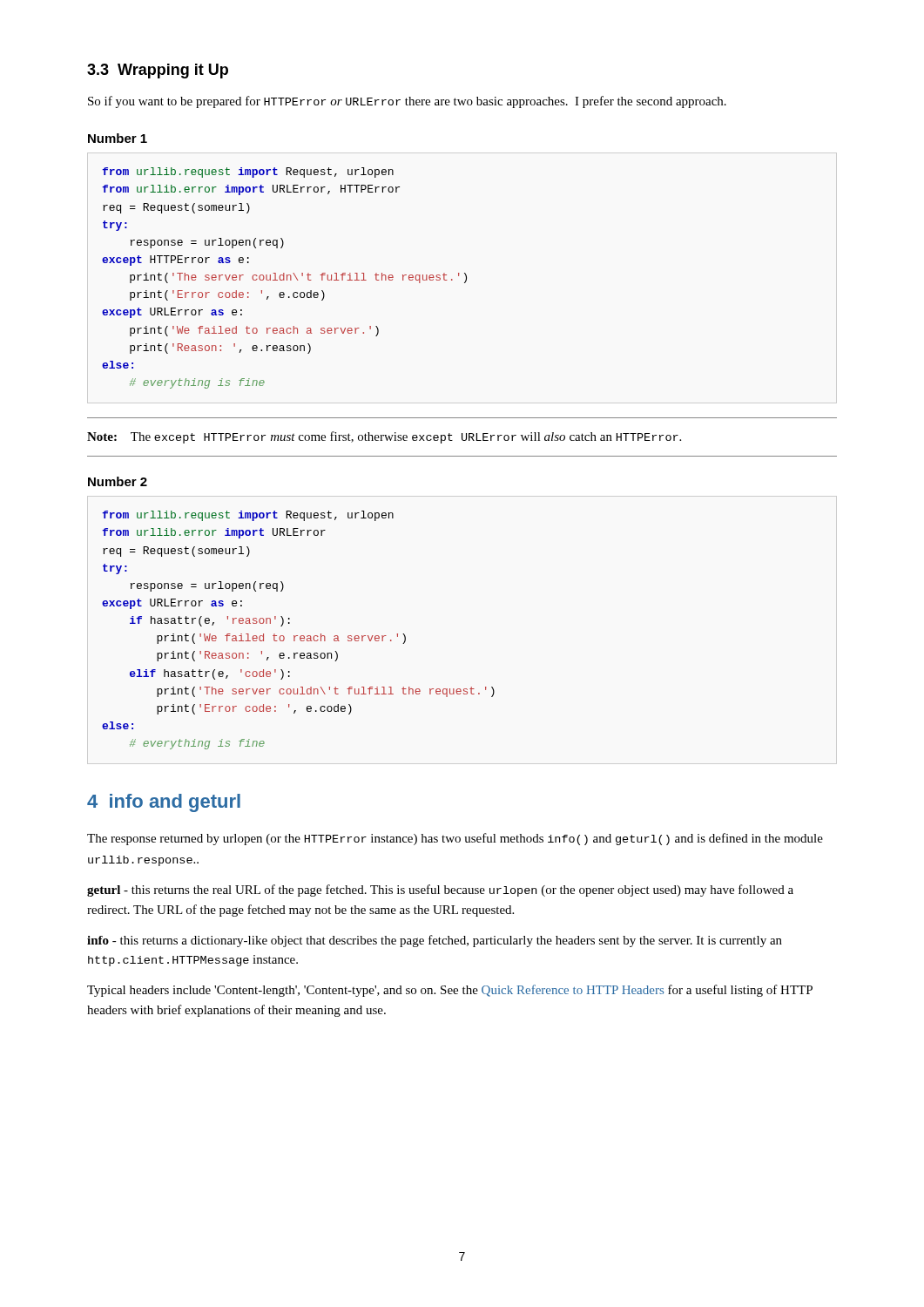The height and width of the screenshot is (1307, 924).
Task: Locate the region starting "info - this"
Action: 435,950
